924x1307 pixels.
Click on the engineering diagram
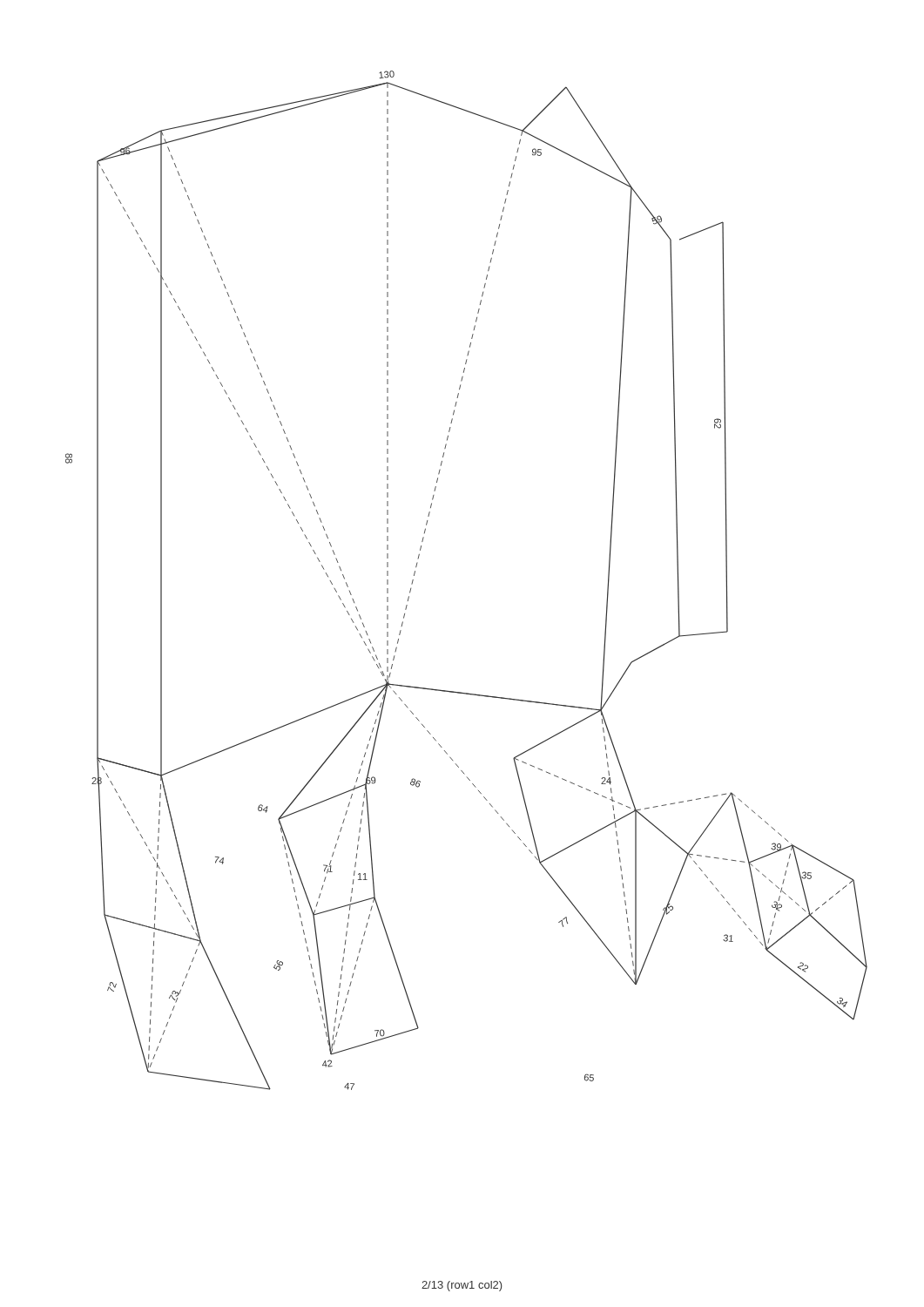point(462,632)
